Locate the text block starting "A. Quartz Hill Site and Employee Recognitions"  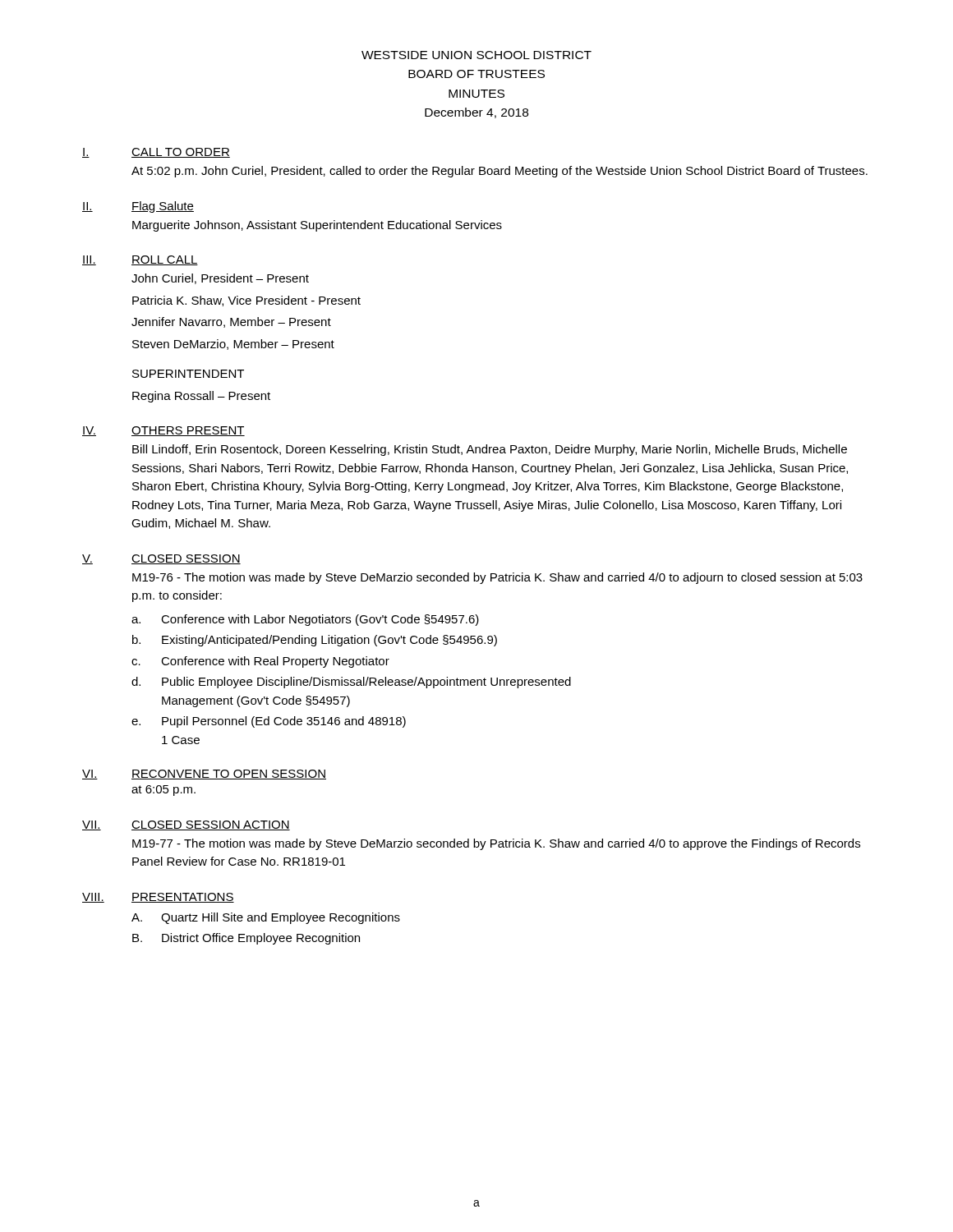point(266,918)
